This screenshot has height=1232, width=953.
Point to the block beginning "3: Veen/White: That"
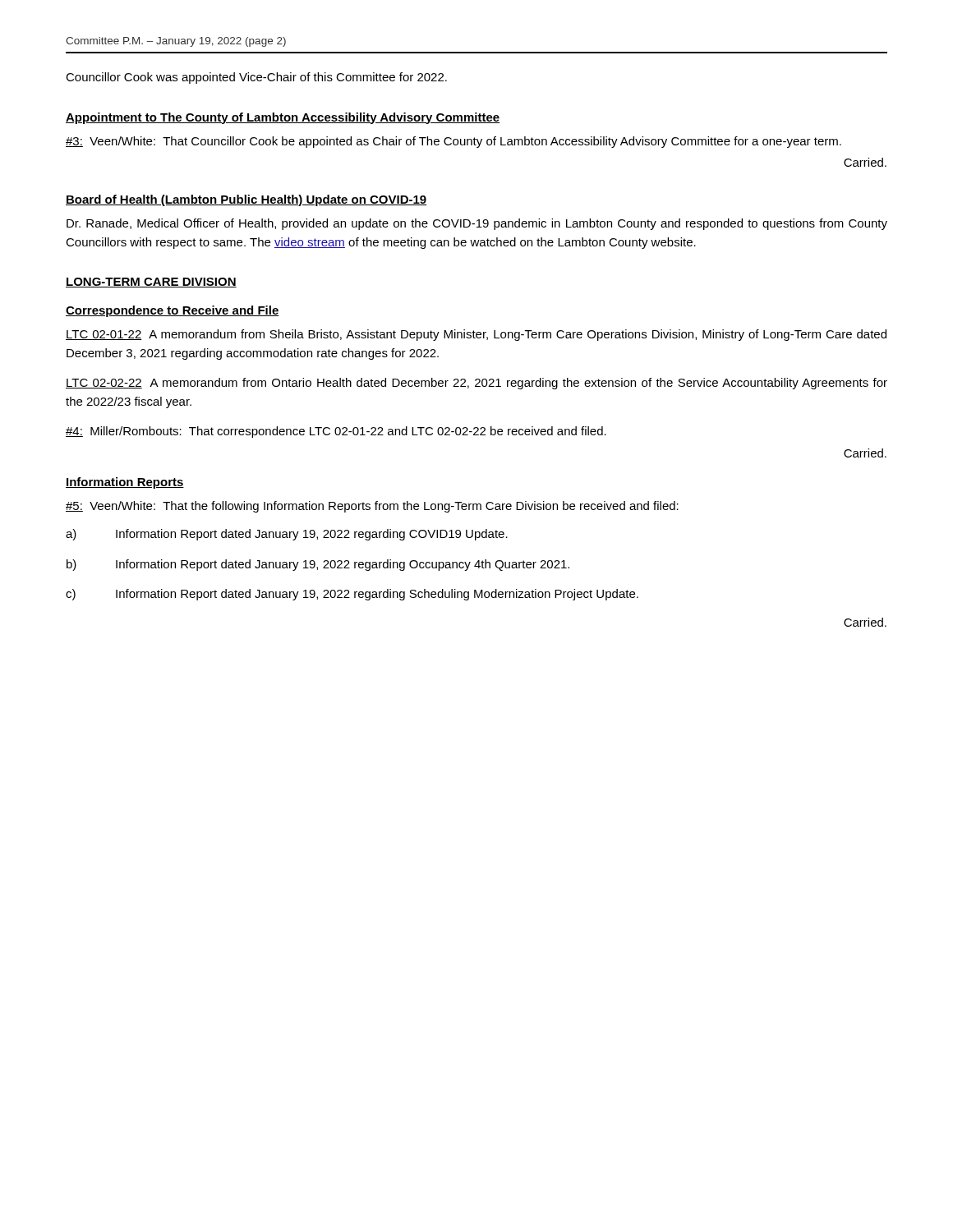point(454,140)
